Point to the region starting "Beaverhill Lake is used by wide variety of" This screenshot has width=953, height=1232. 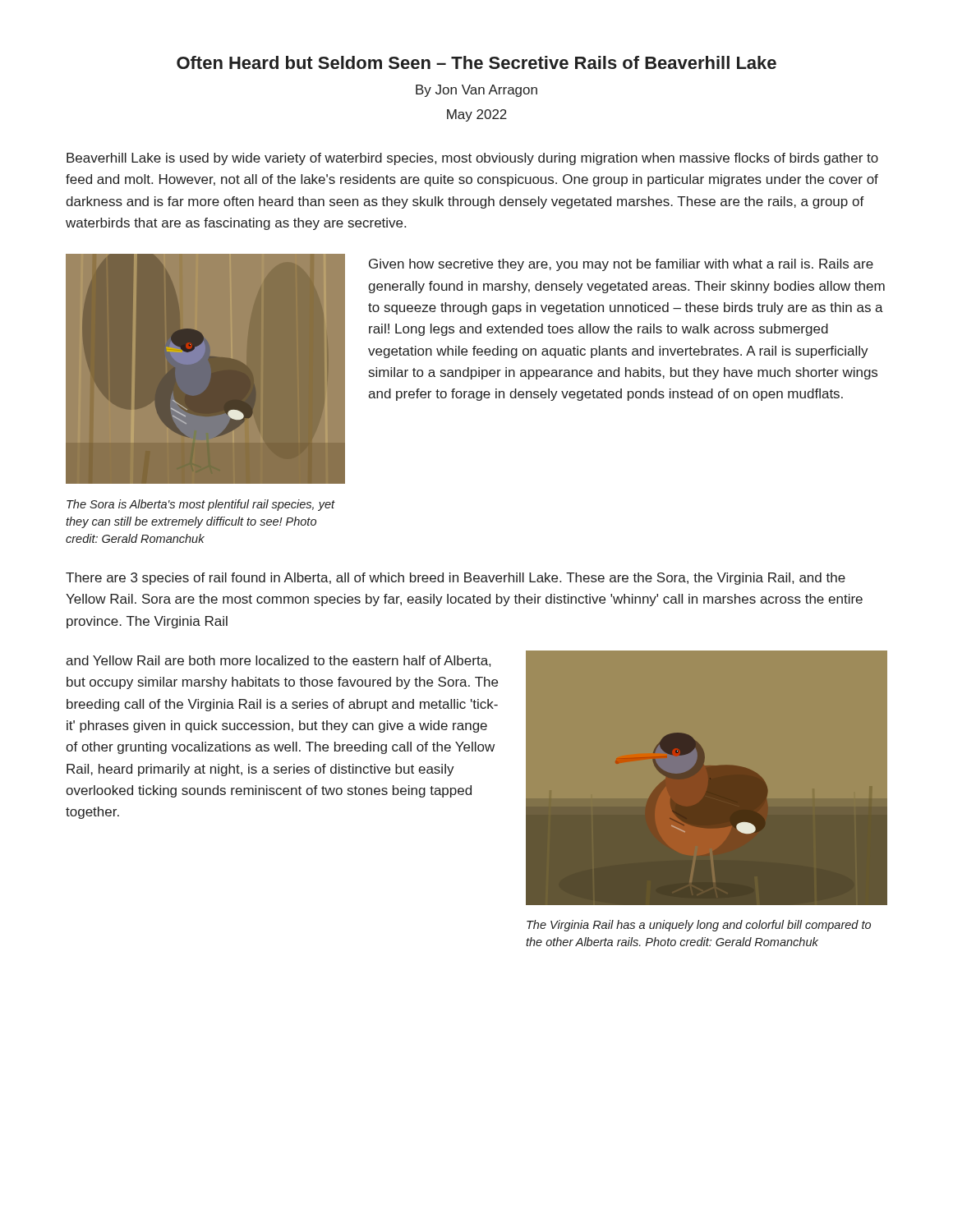tap(472, 191)
